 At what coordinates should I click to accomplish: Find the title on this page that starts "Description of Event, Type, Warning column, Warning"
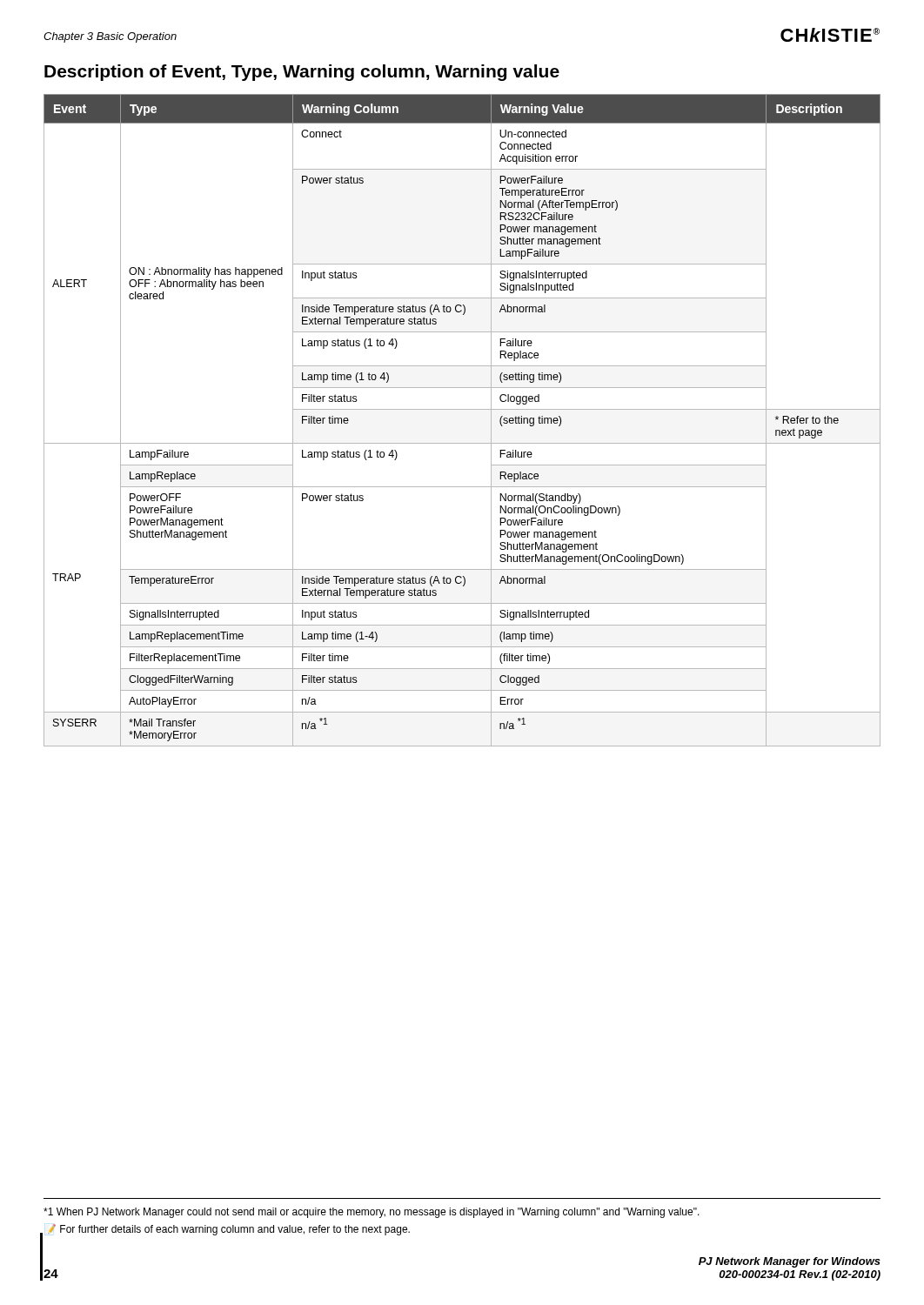click(x=302, y=71)
